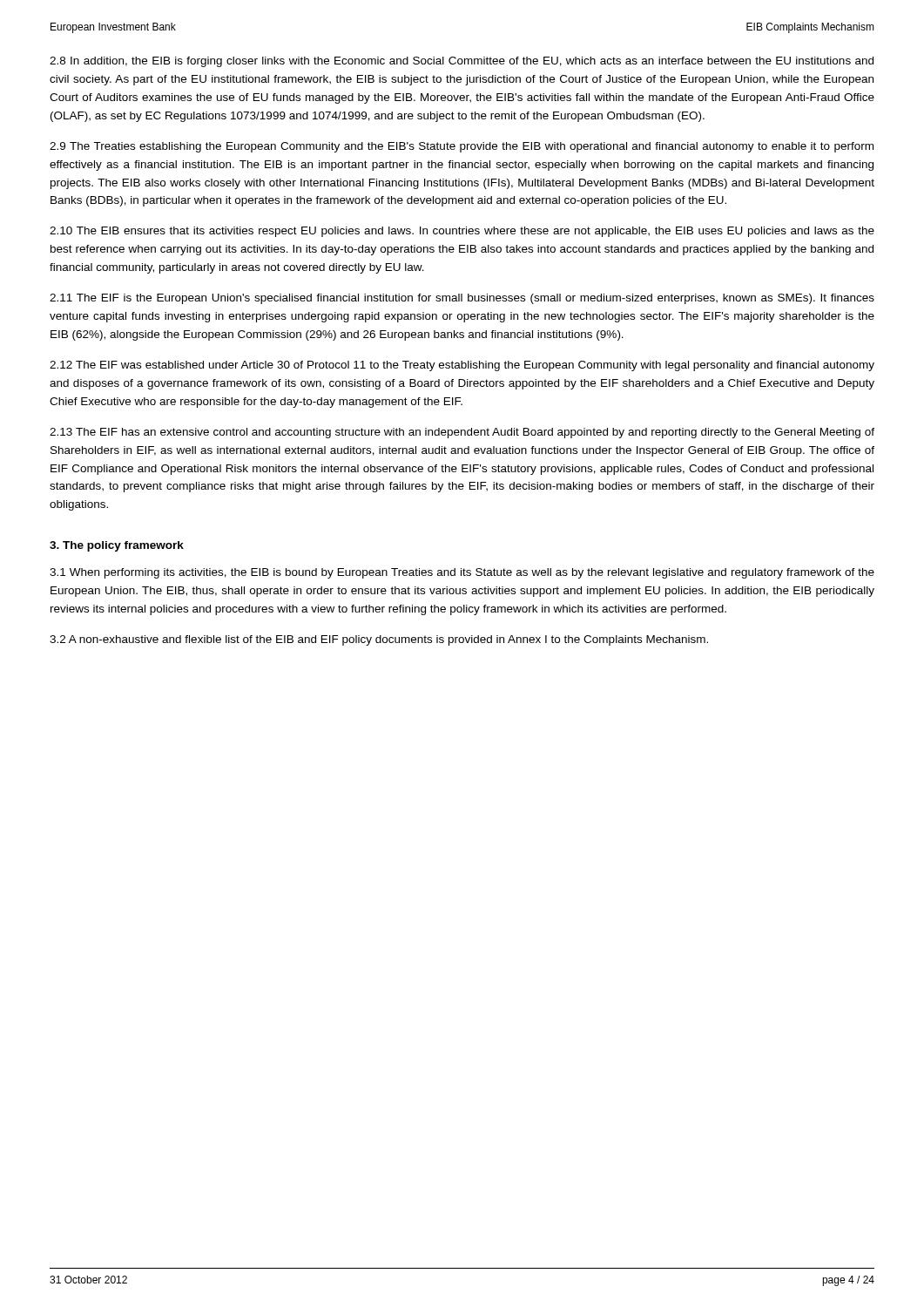Image resolution: width=924 pixels, height=1307 pixels.
Task: Locate the text block that reads "1 When performing its activities, the EIB is"
Action: click(462, 591)
